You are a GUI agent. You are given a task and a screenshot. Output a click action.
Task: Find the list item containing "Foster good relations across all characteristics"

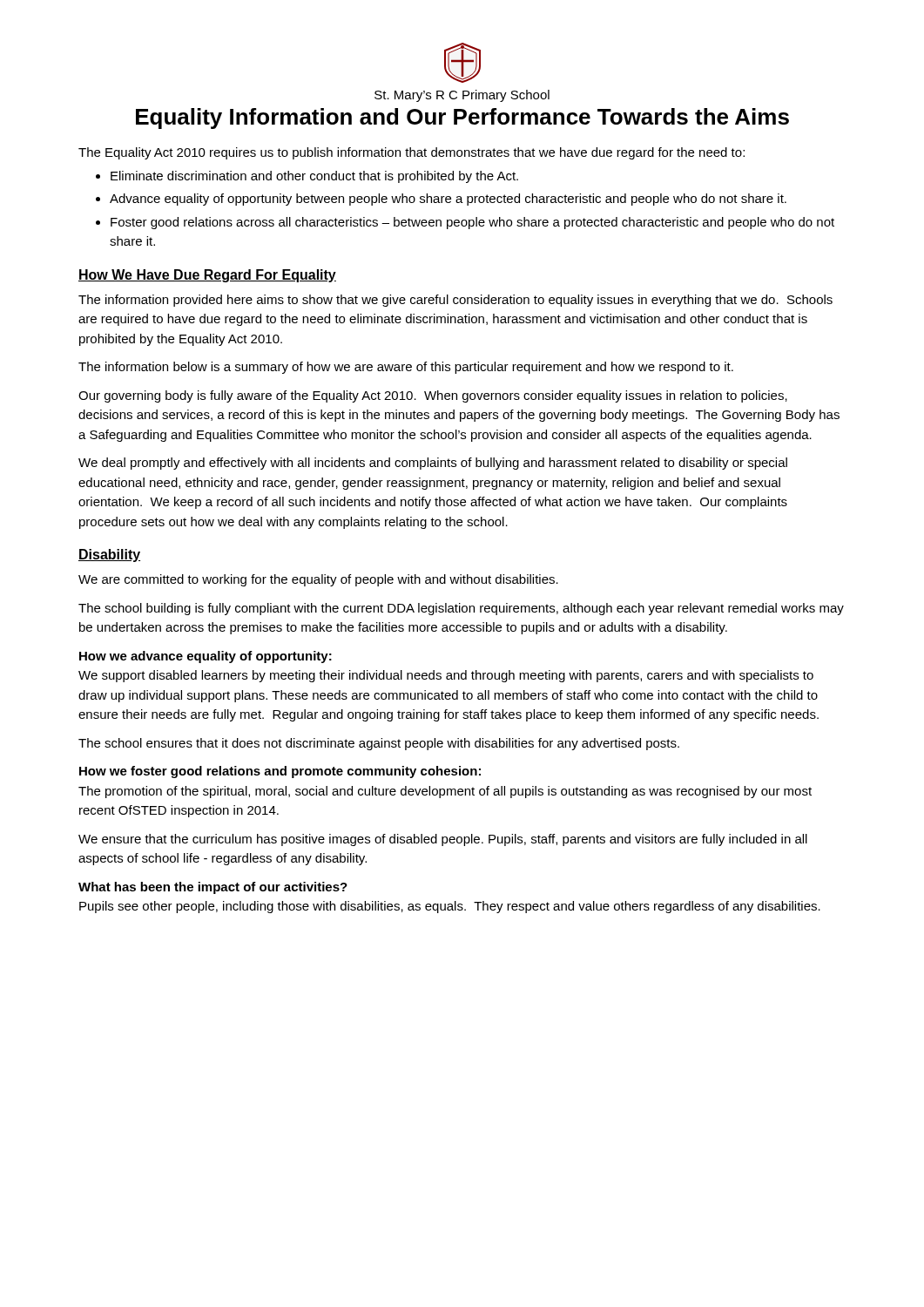(472, 231)
